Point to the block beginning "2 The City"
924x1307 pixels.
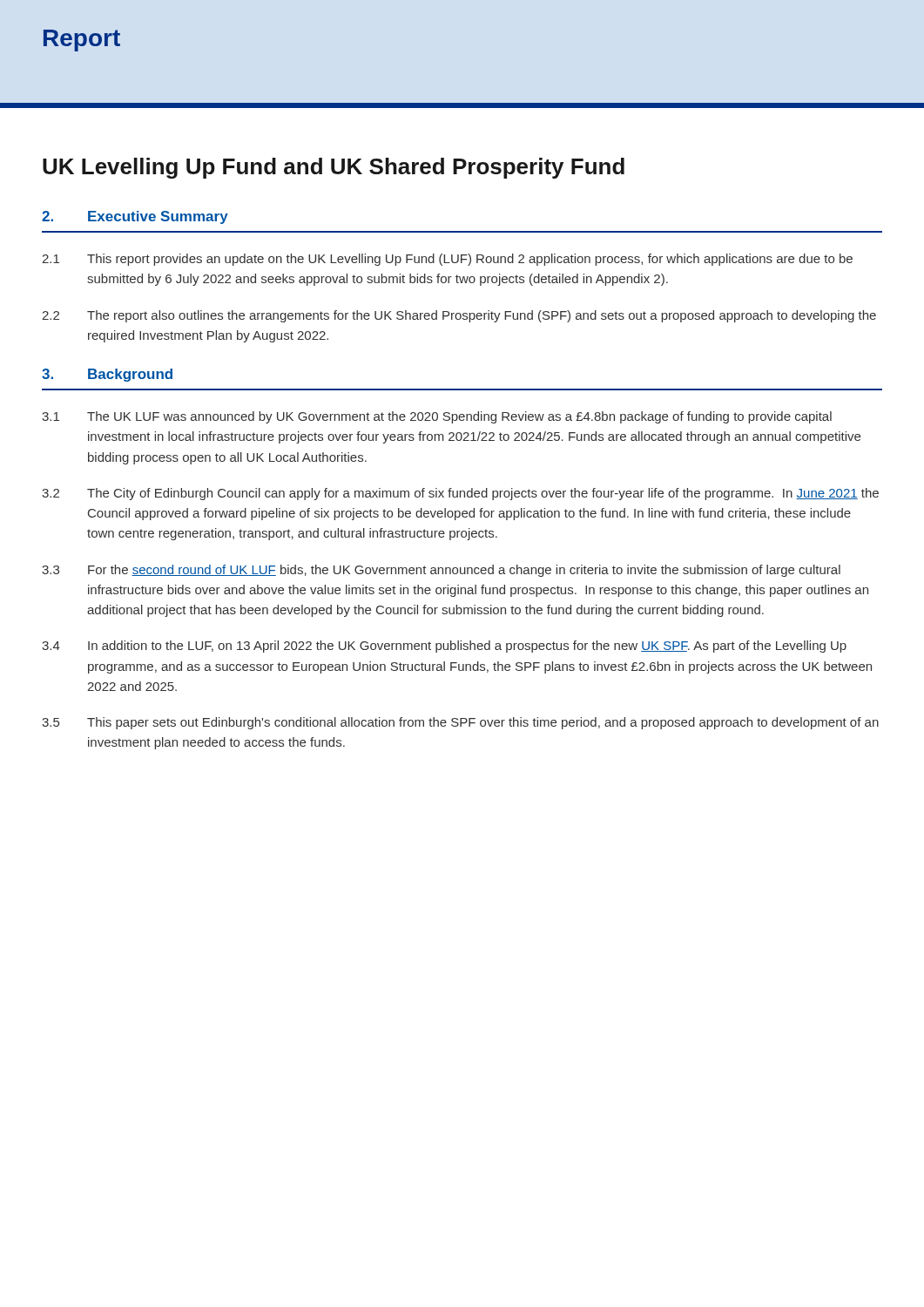click(462, 513)
